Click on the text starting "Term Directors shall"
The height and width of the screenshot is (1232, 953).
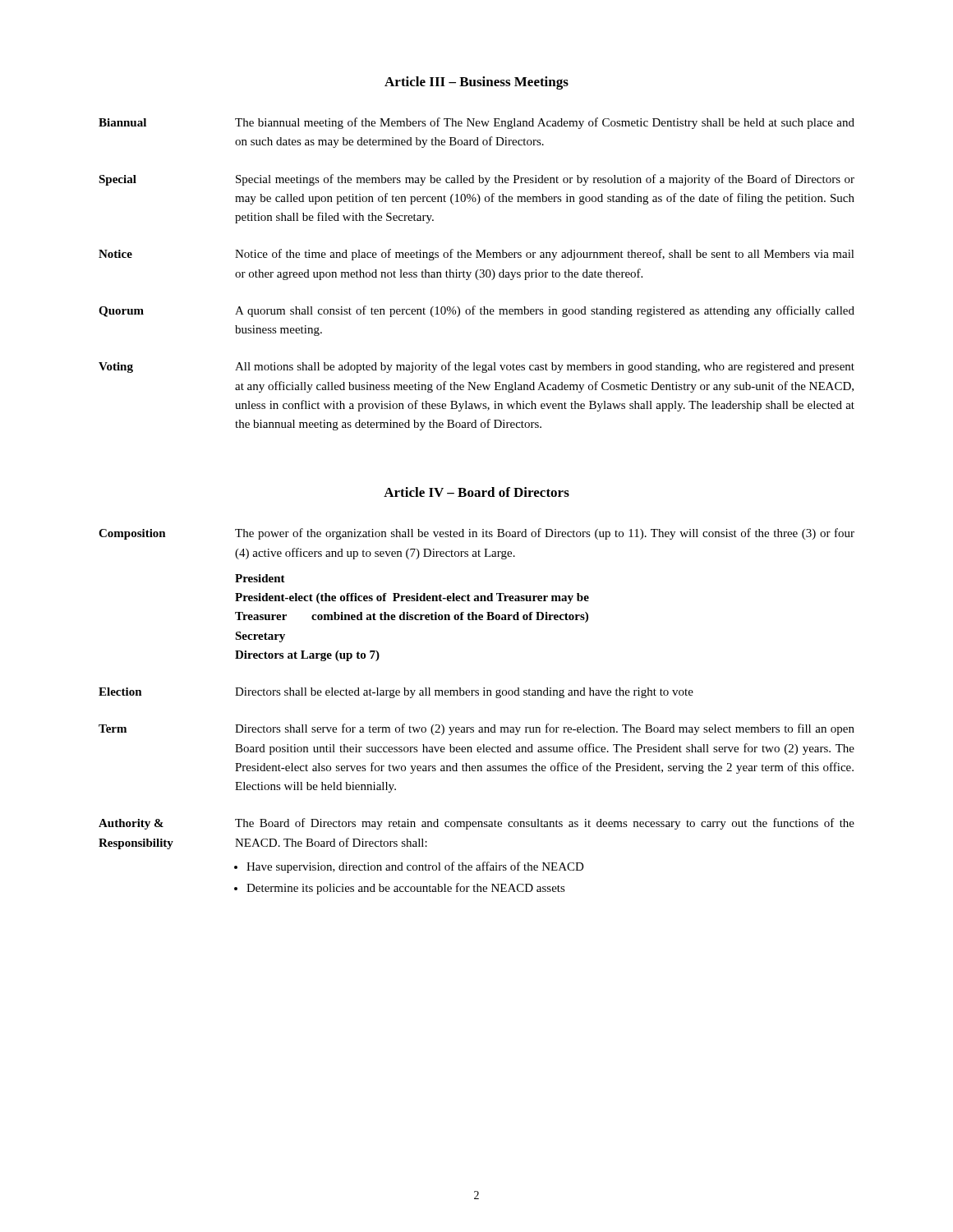tap(476, 758)
